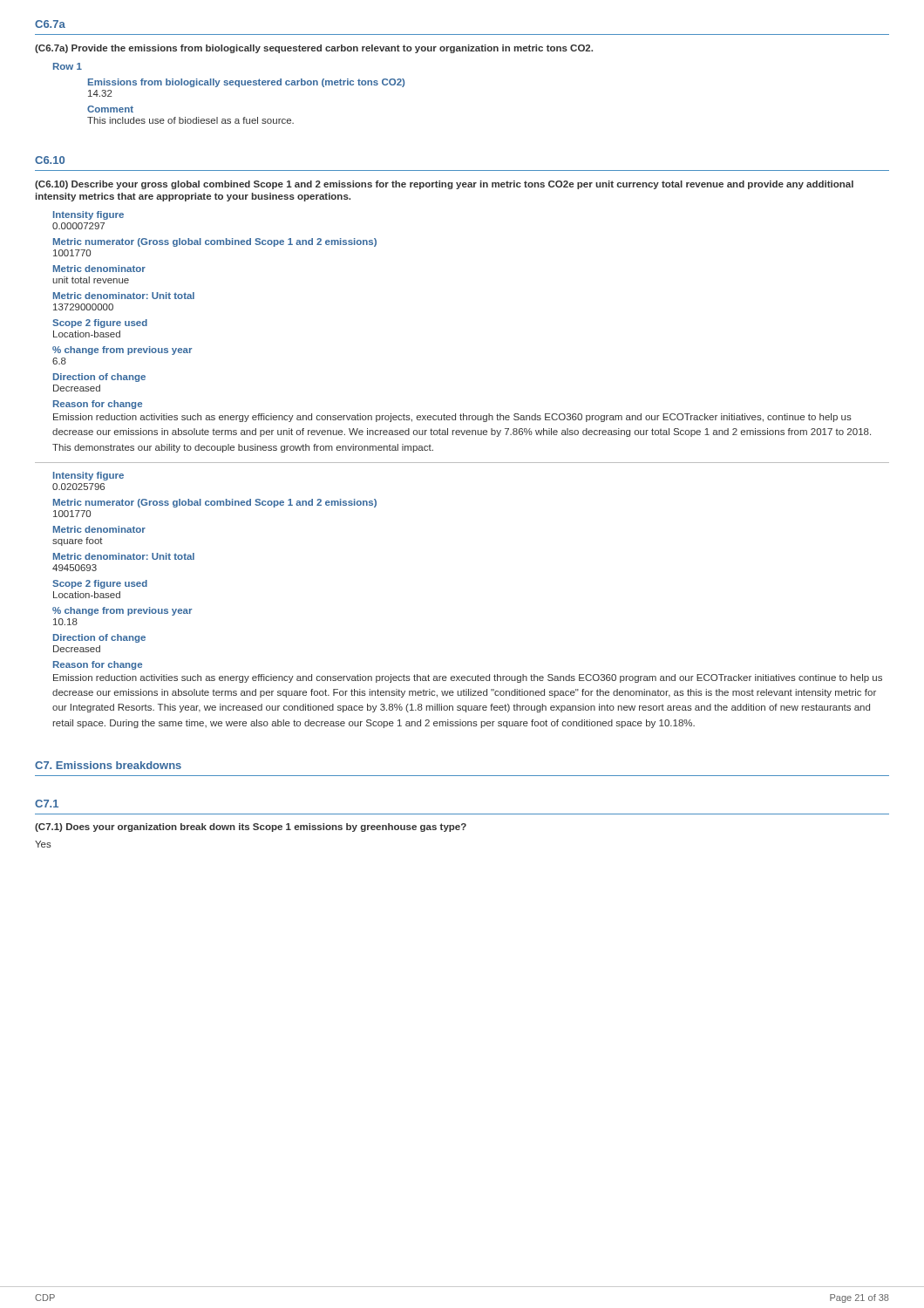
Task: Click on the element starting "(C6.10) Describe your gross global"
Action: 444,190
